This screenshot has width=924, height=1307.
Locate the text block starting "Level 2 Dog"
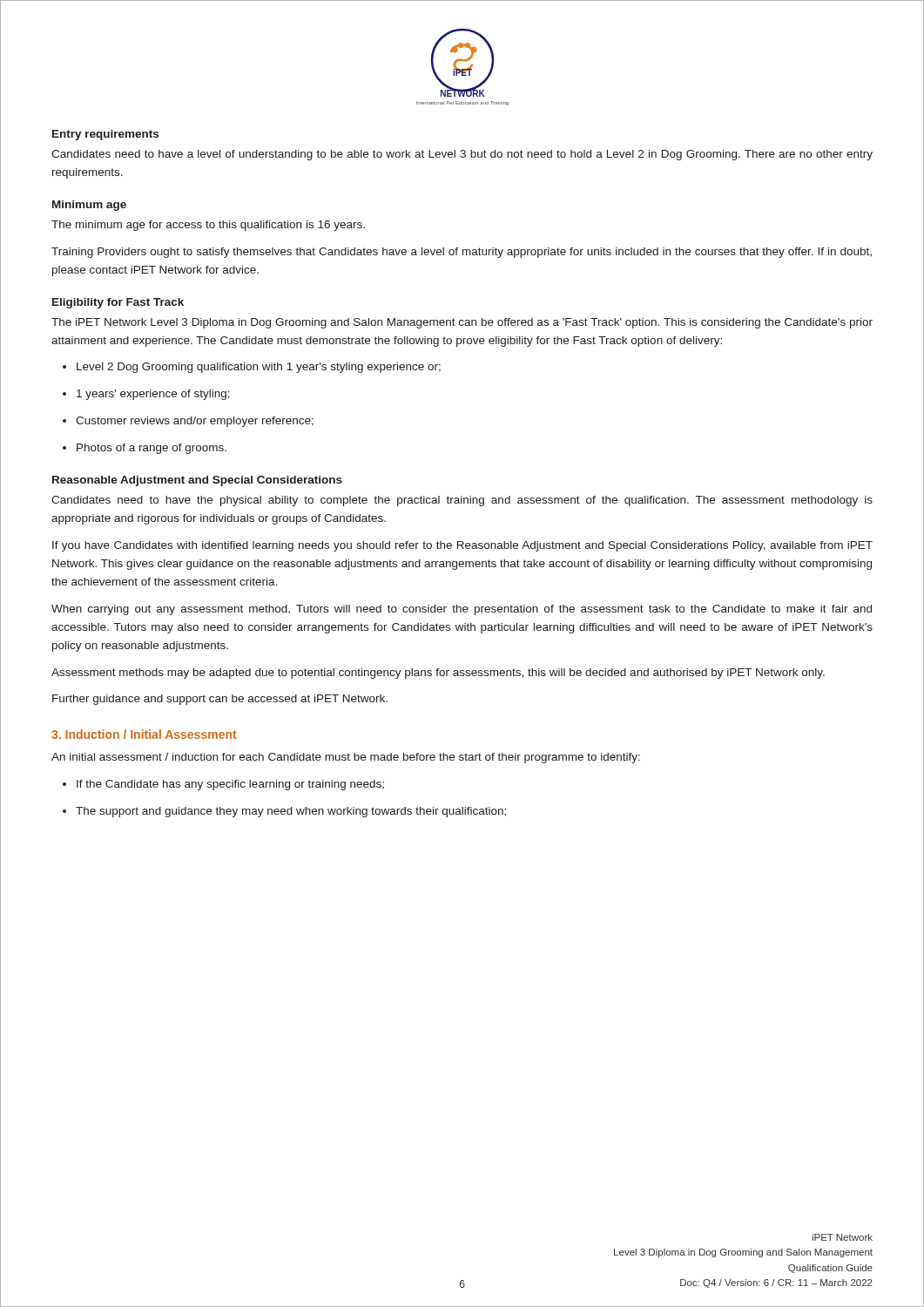(252, 368)
